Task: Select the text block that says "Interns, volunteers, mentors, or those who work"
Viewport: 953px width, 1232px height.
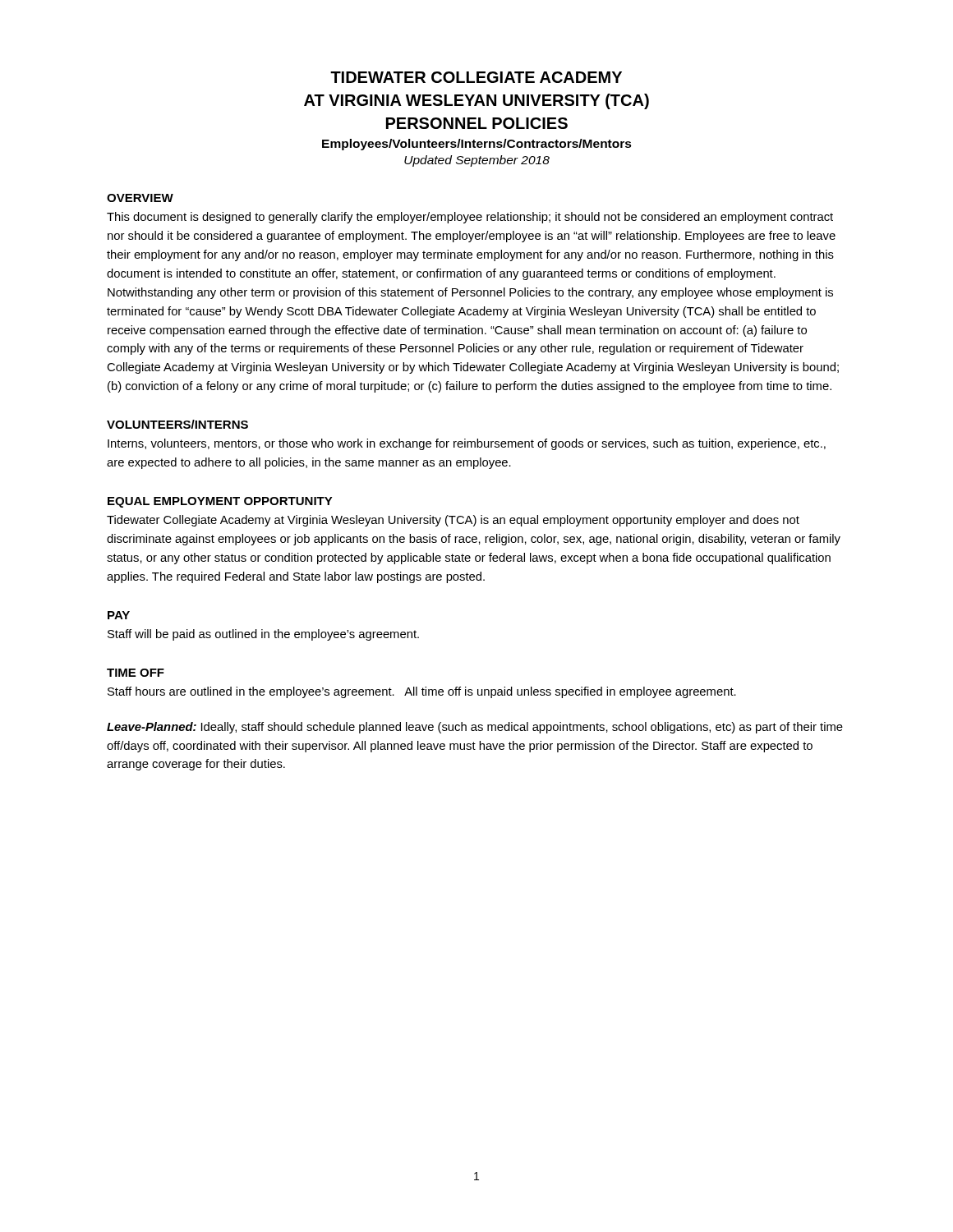Action: 467,453
